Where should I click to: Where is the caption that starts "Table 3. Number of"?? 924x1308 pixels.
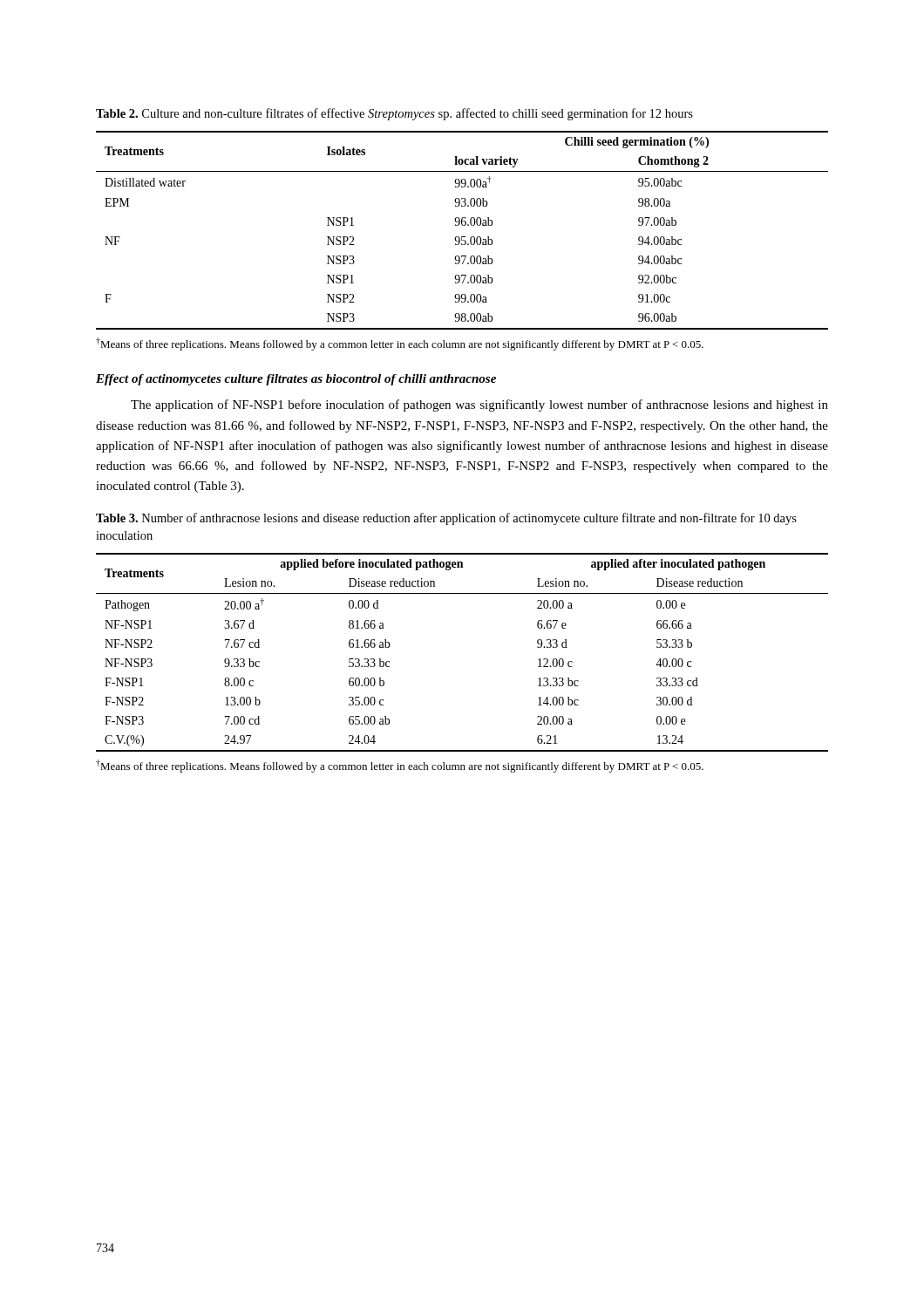point(446,527)
